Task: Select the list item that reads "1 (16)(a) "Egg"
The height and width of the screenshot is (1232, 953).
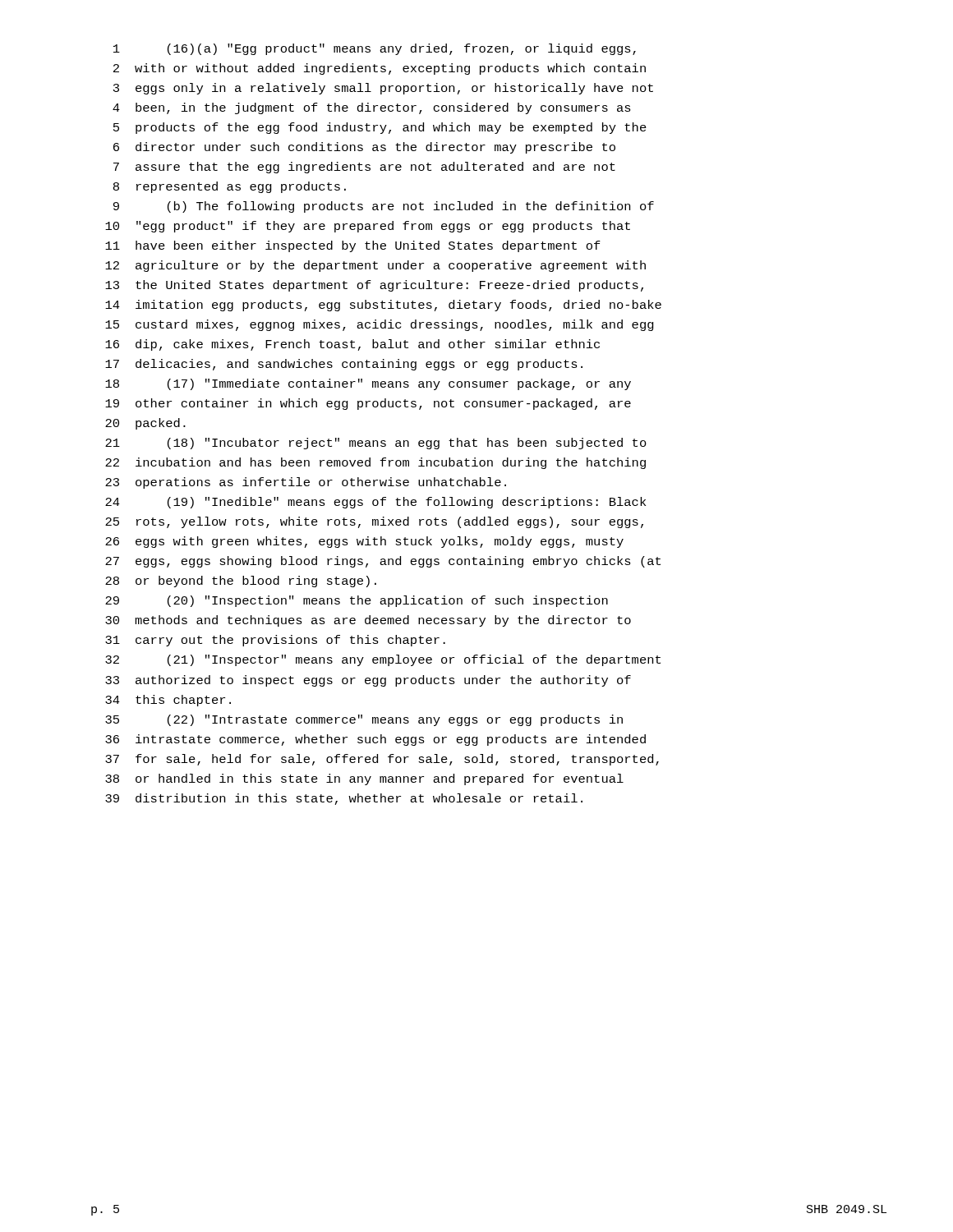Action: (x=489, y=118)
